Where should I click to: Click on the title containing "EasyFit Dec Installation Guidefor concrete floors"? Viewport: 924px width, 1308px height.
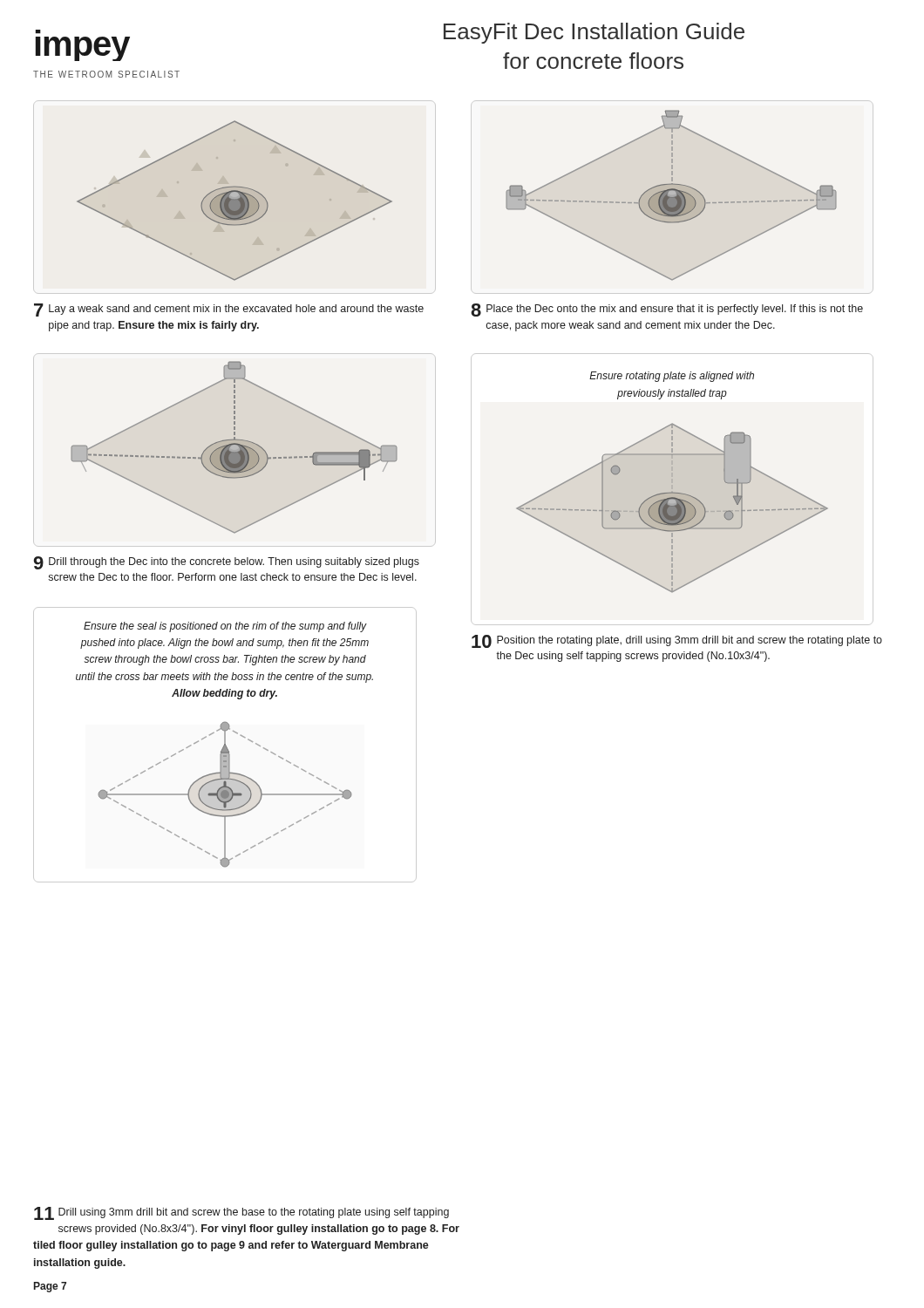594,47
